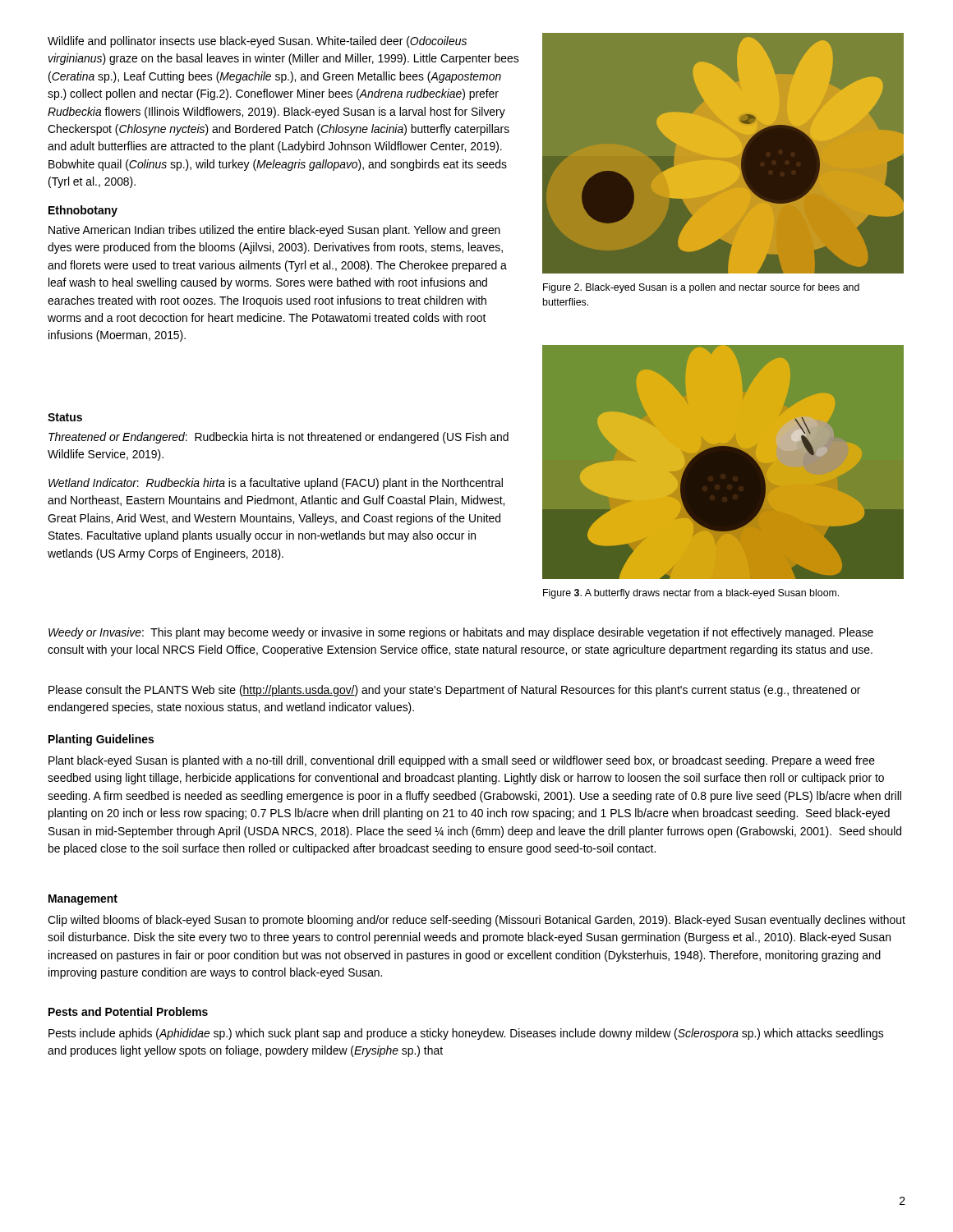Locate the section header that reads "Pests and Potential Problems"
This screenshot has width=953, height=1232.
pos(128,1012)
